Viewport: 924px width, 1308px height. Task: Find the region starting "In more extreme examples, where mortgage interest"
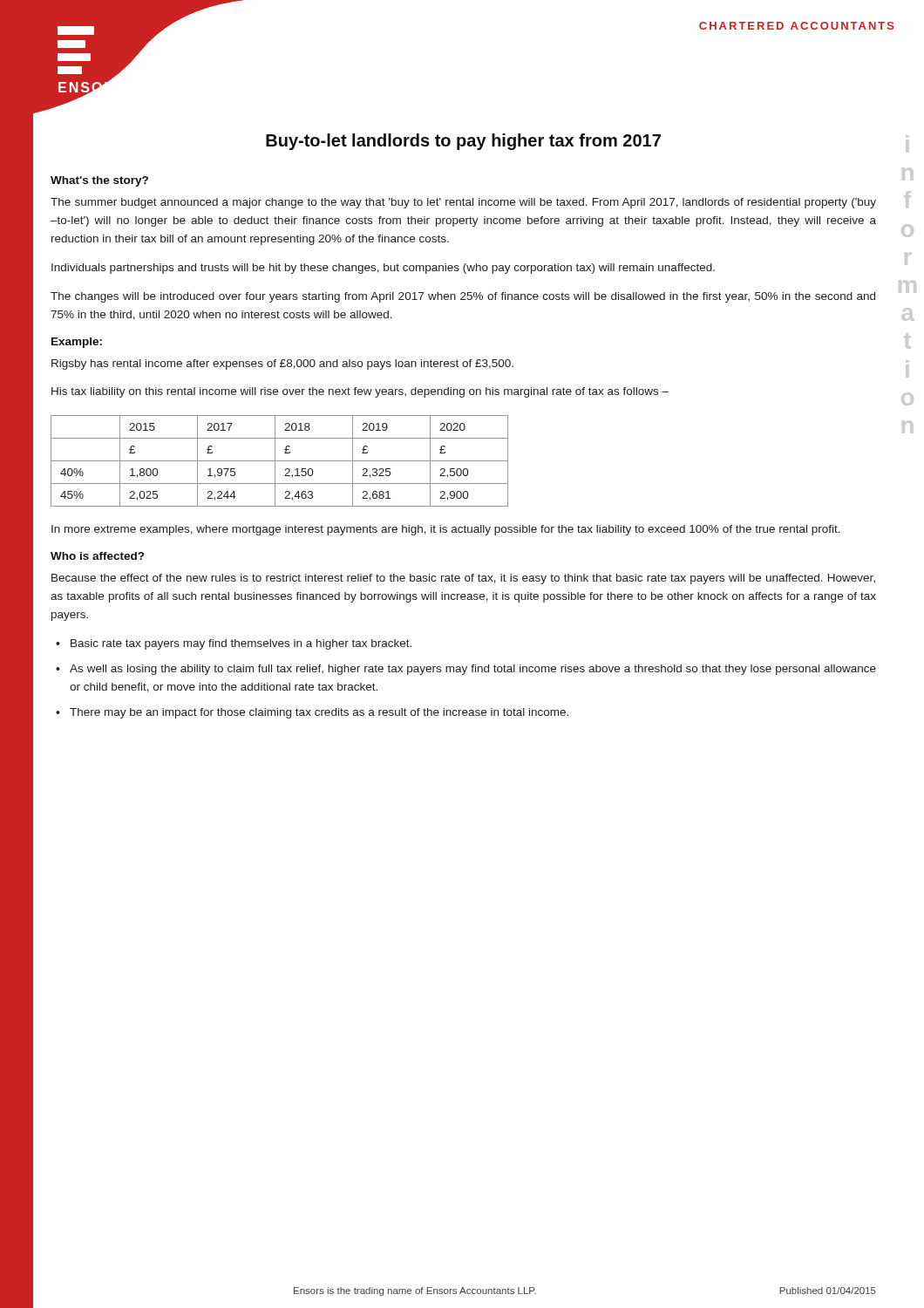(446, 529)
